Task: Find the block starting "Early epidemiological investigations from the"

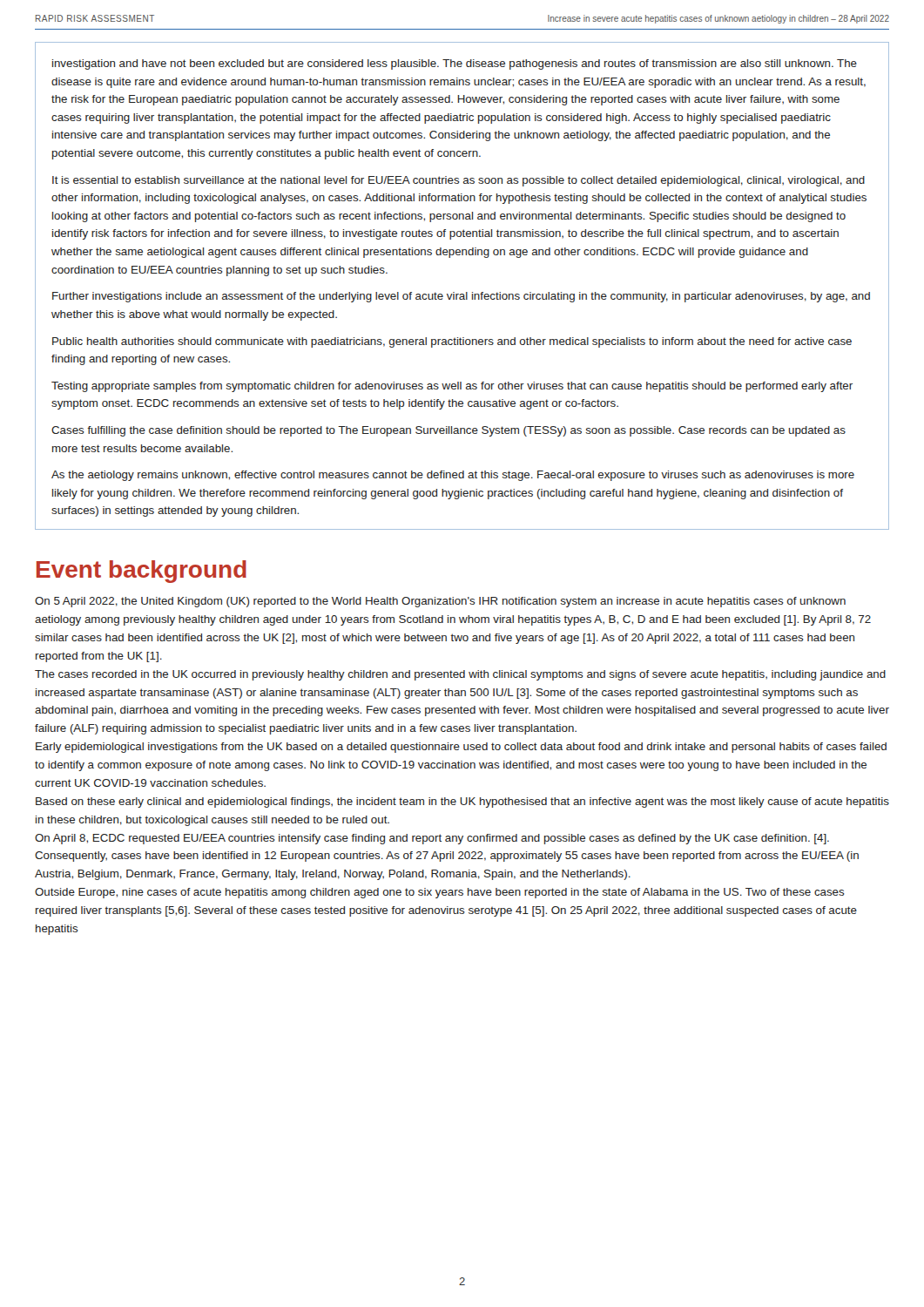Action: tap(462, 766)
